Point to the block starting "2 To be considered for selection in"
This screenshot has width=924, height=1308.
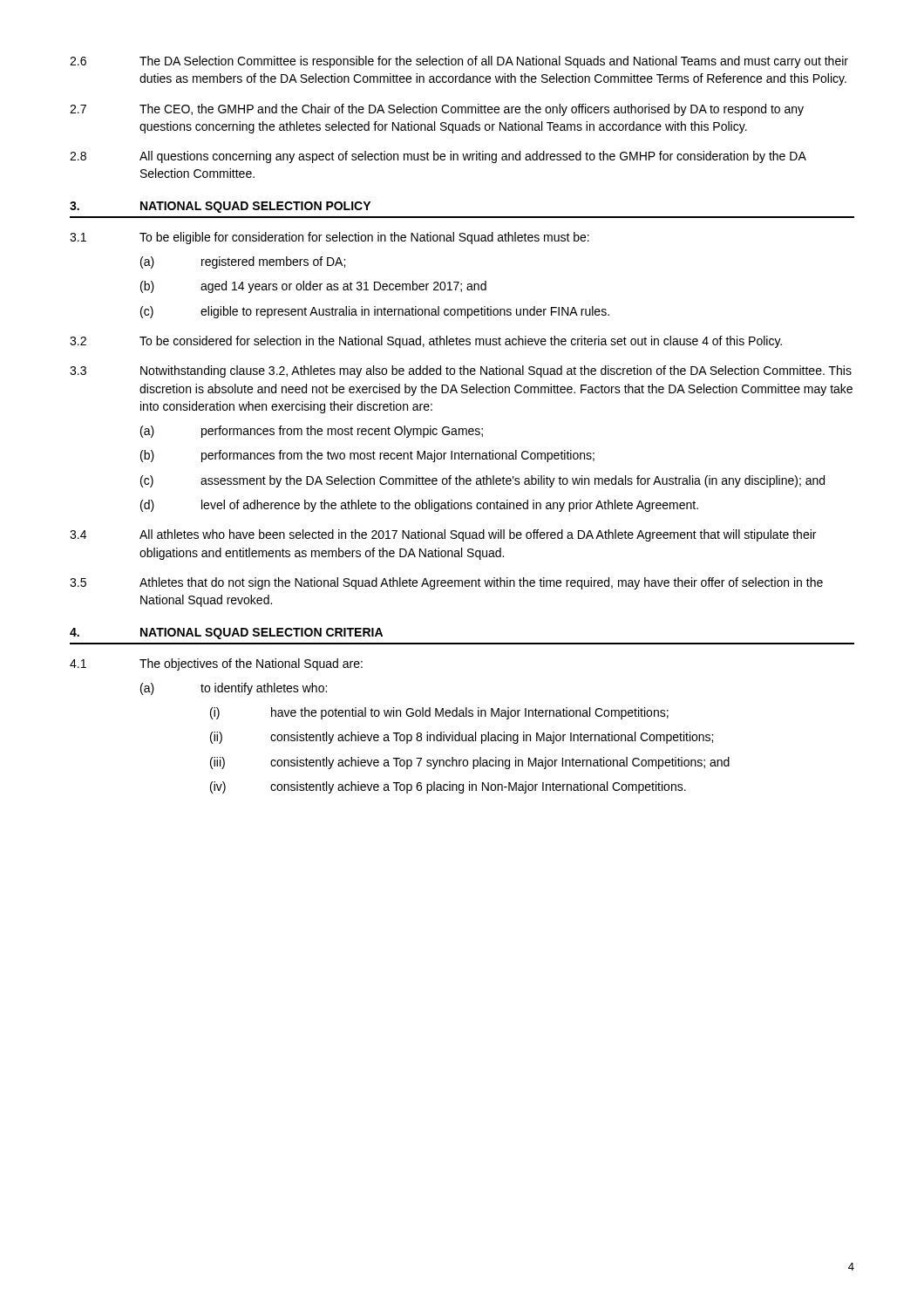[x=462, y=341]
